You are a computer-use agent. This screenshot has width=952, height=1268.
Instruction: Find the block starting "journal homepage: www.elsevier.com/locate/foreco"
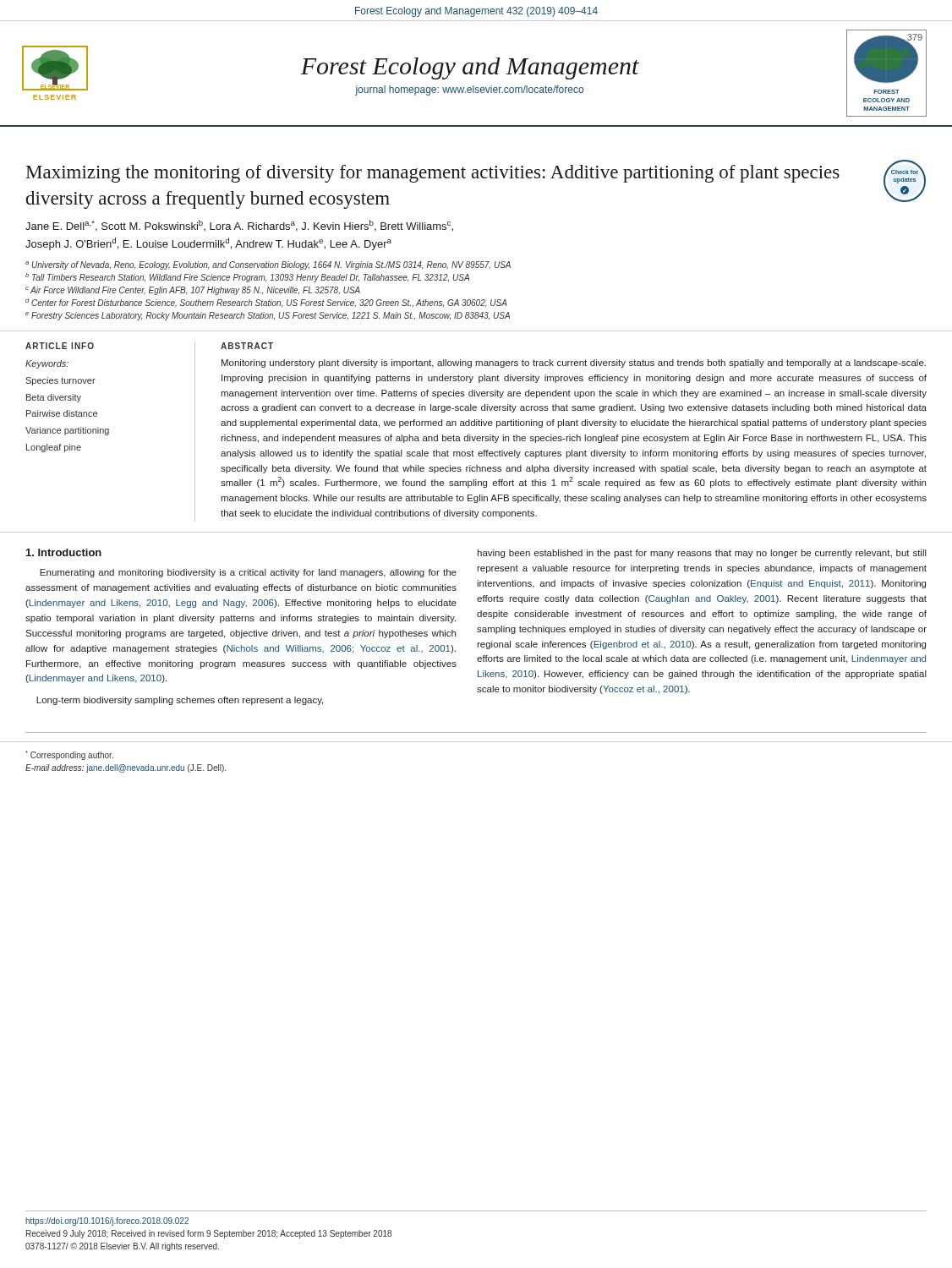[470, 89]
